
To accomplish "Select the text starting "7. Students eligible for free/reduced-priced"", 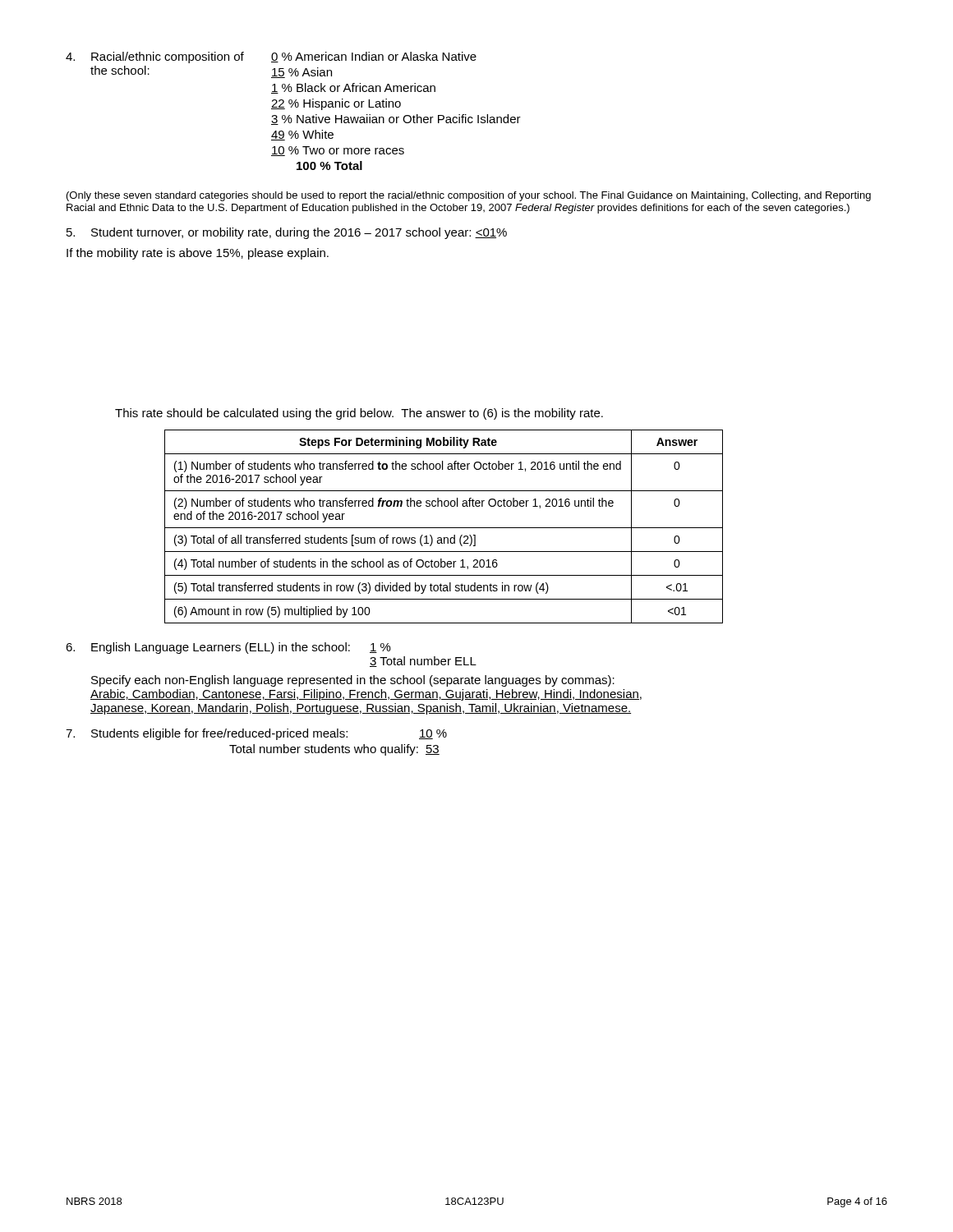I will (x=256, y=734).
